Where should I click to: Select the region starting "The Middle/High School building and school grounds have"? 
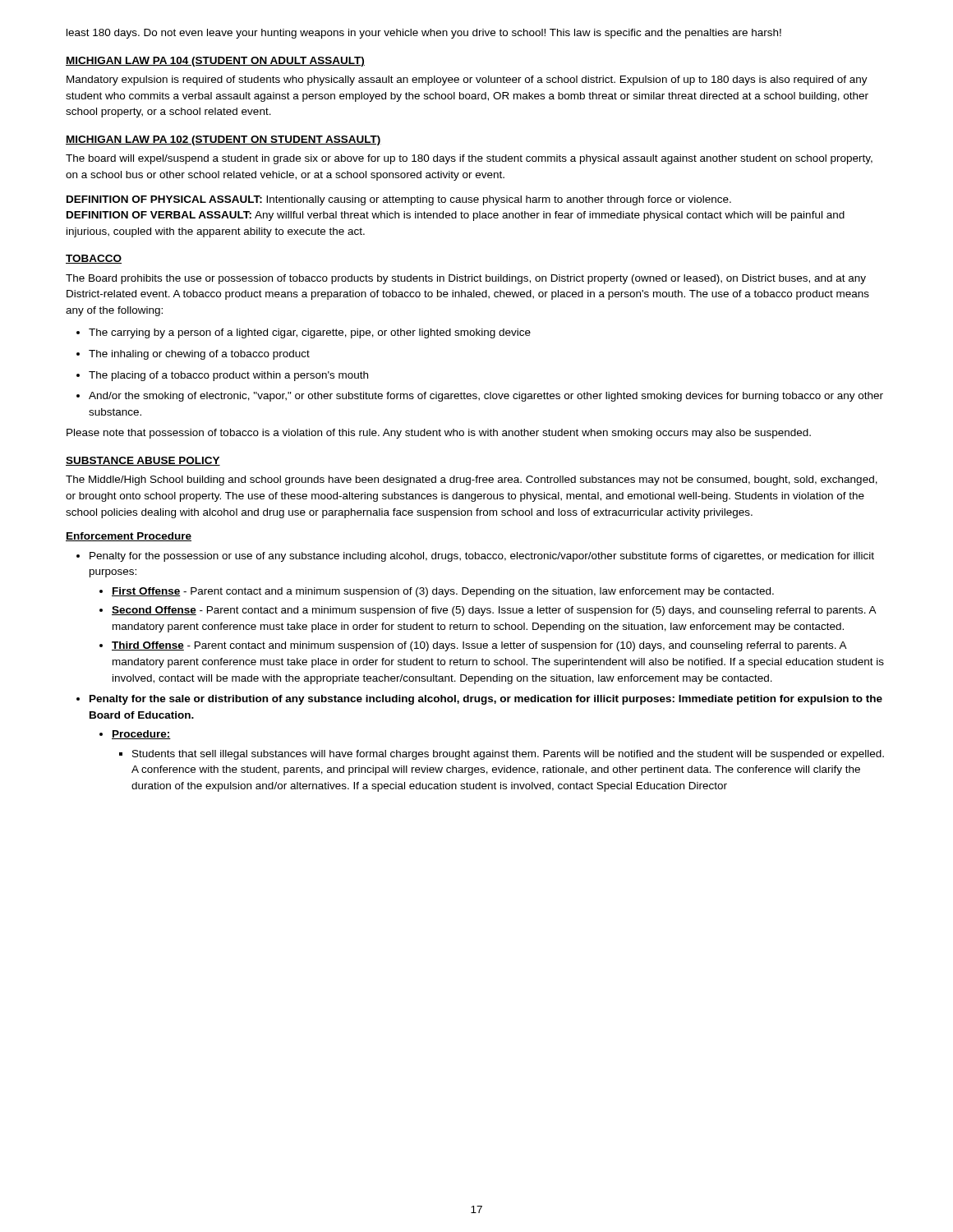pos(476,496)
